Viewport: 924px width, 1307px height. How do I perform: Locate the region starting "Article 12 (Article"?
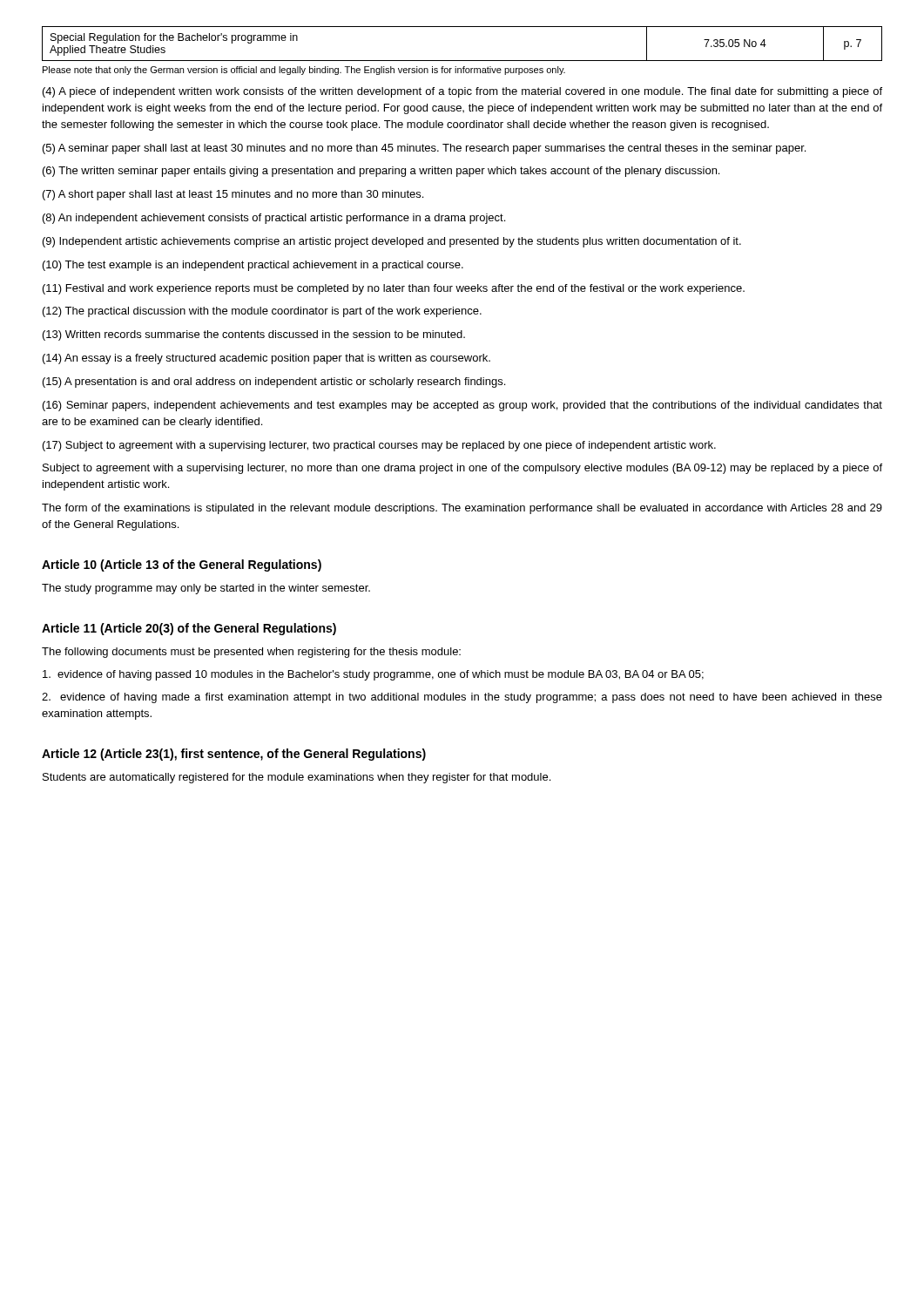coord(234,754)
